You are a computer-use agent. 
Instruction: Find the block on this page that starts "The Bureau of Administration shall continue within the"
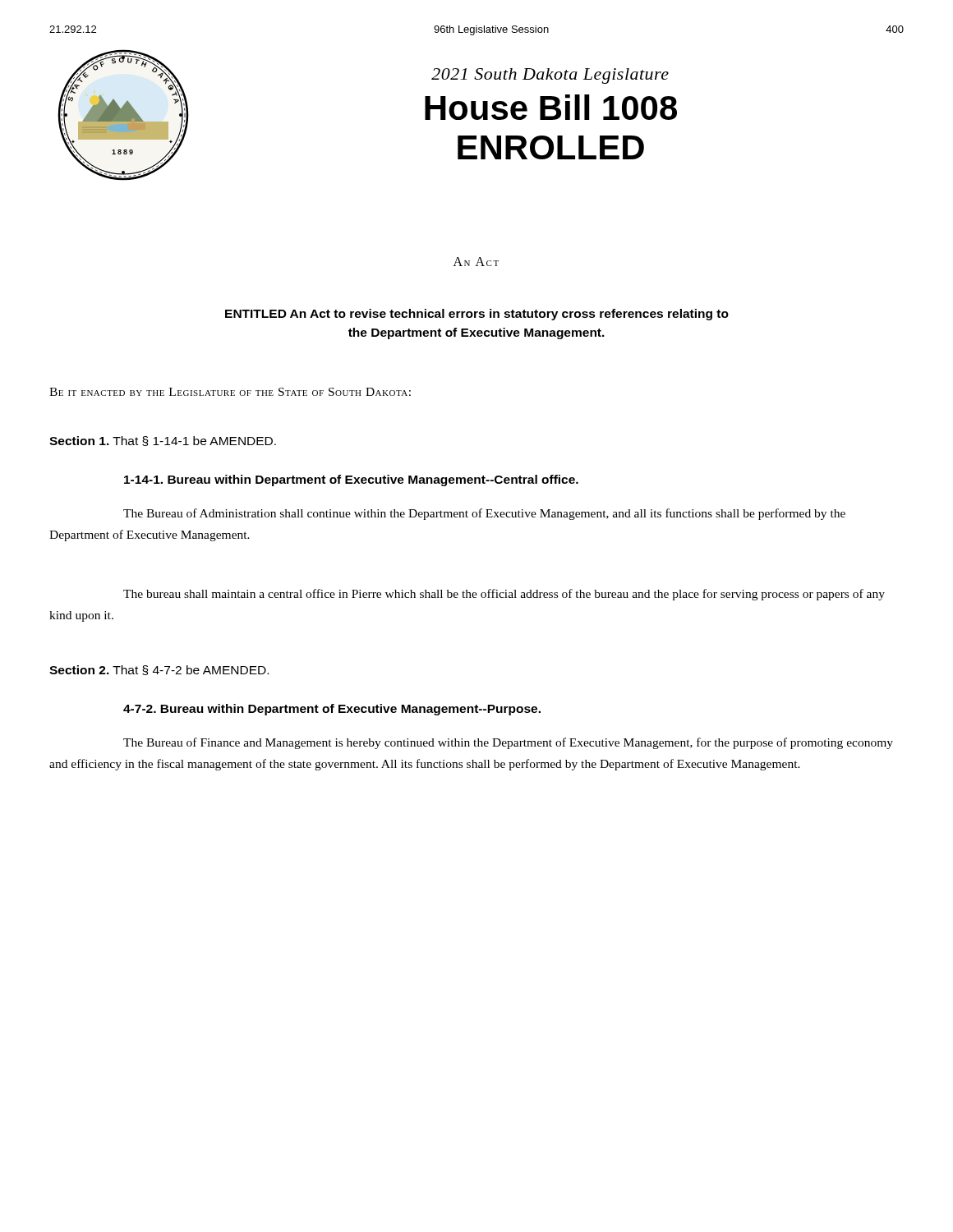coord(447,523)
